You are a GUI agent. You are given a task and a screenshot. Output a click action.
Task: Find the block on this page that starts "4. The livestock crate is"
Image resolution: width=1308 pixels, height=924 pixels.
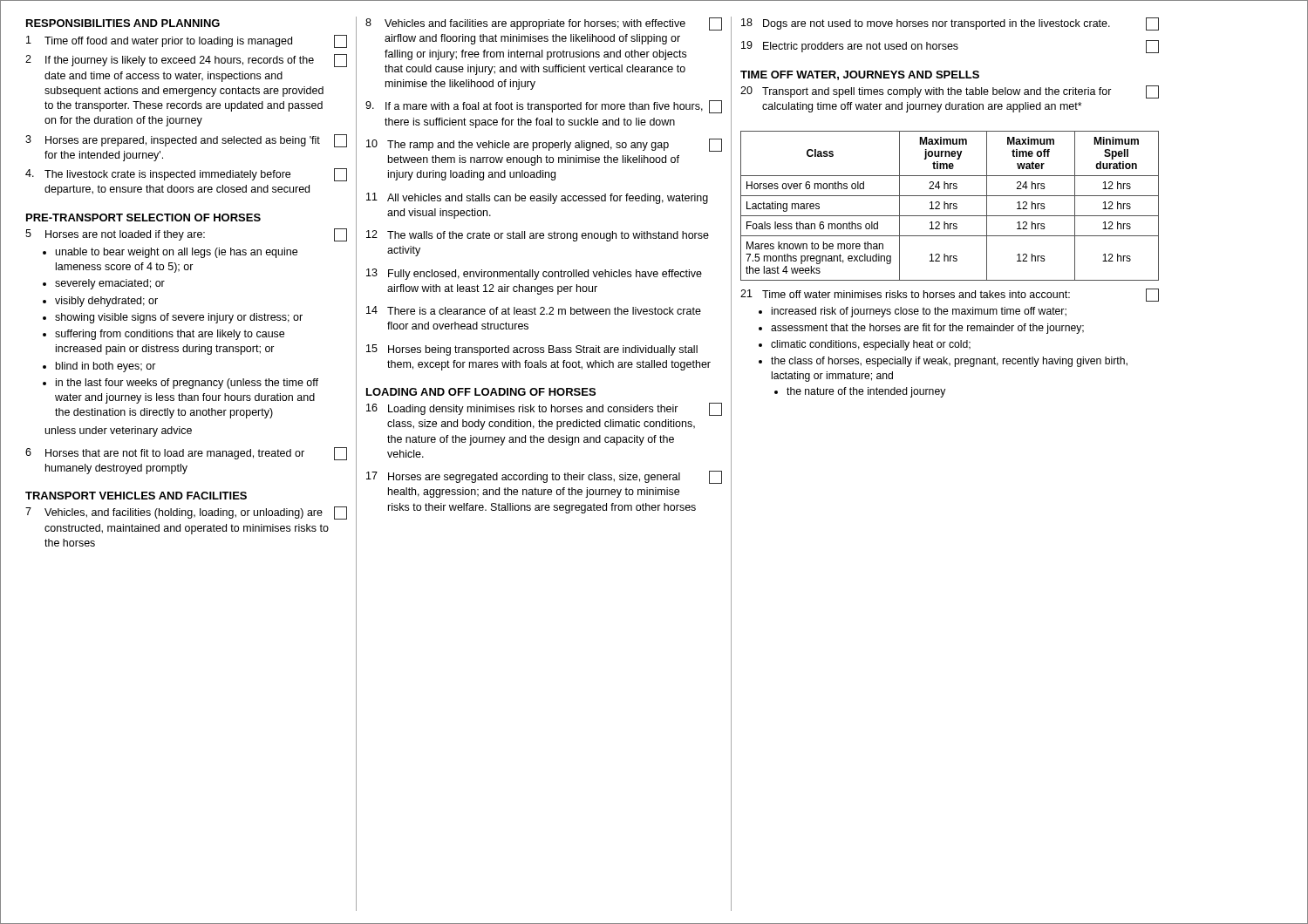tap(186, 182)
